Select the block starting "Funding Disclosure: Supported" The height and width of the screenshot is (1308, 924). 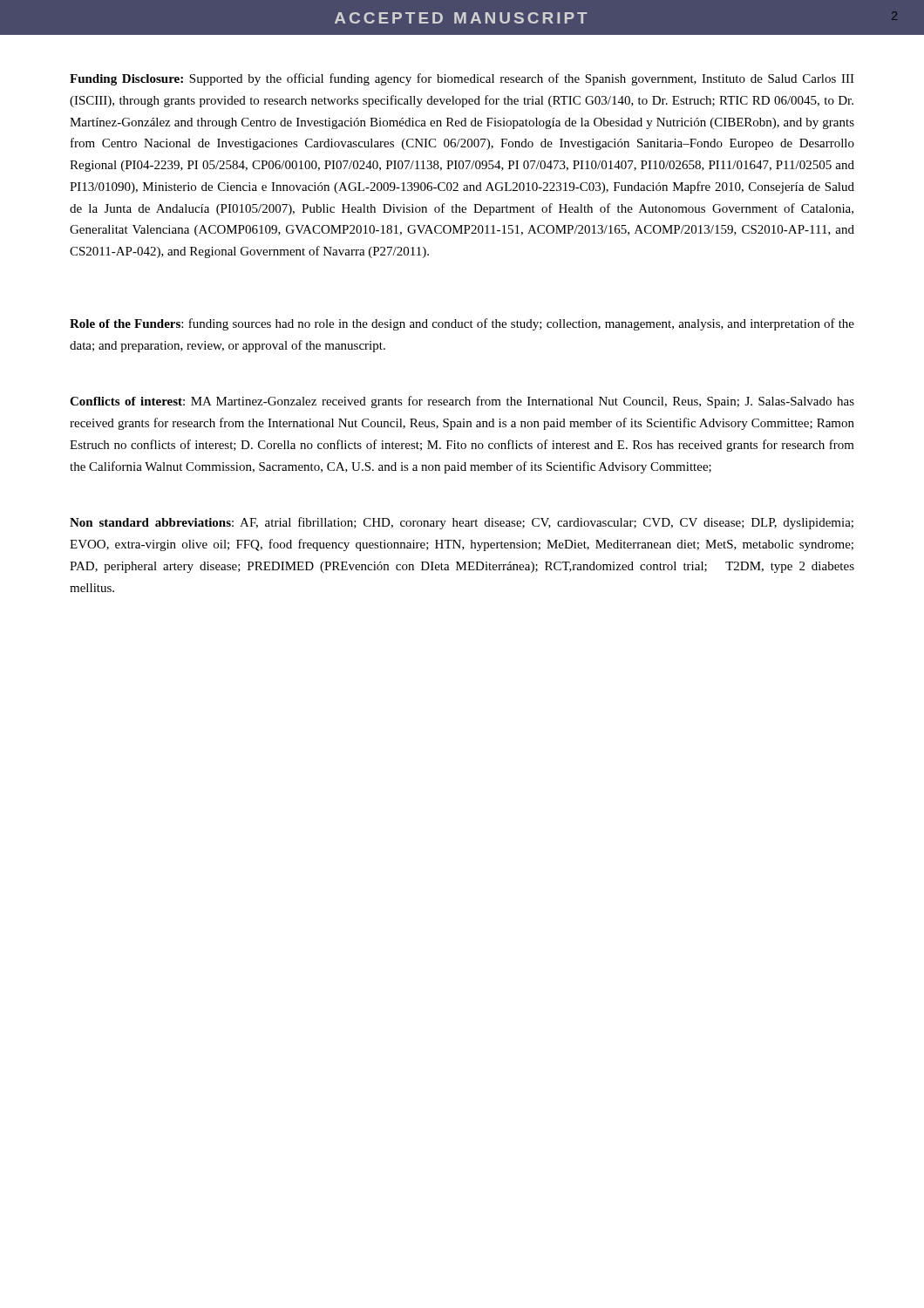click(462, 165)
